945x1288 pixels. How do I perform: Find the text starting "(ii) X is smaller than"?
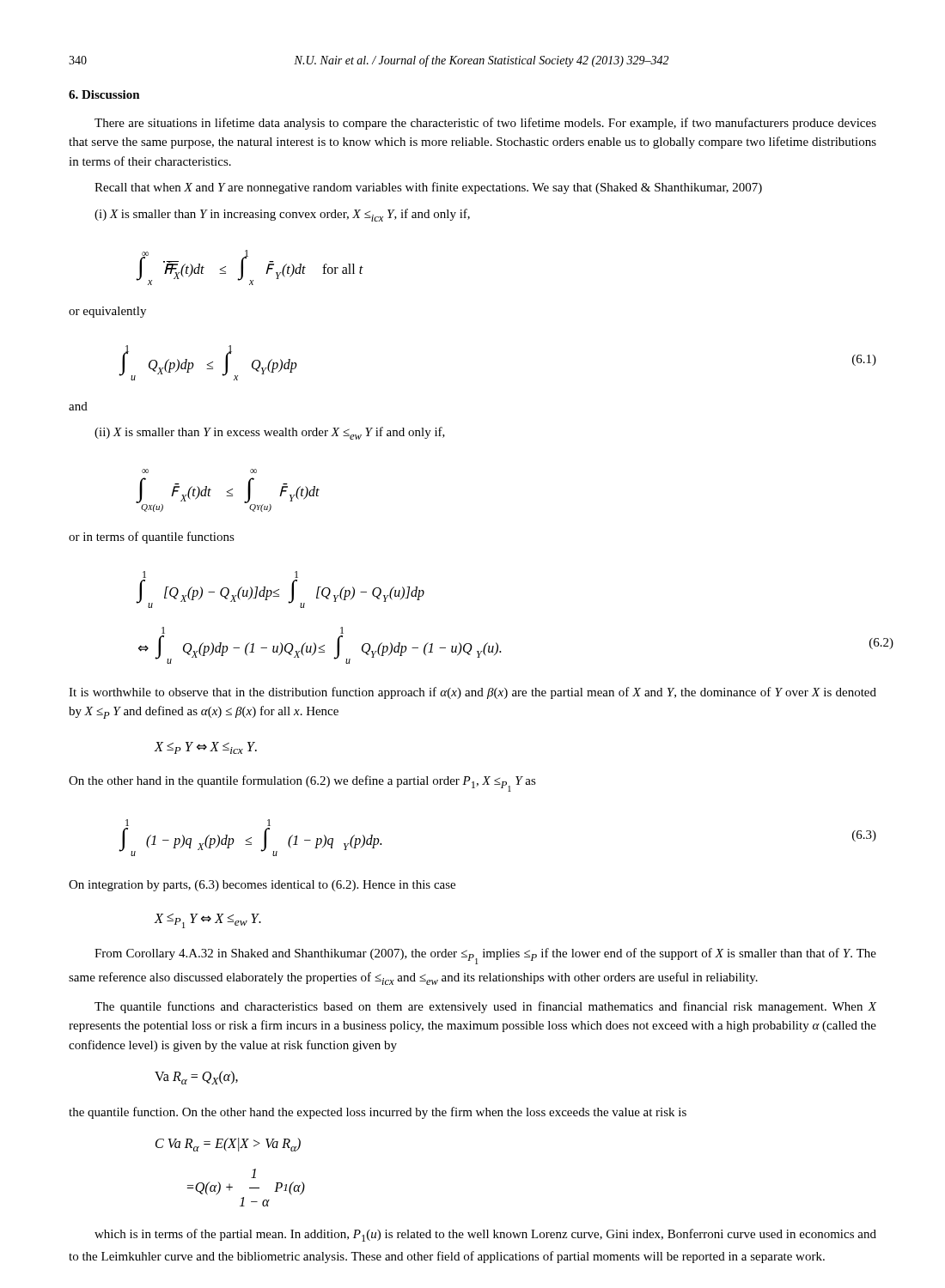[270, 434]
